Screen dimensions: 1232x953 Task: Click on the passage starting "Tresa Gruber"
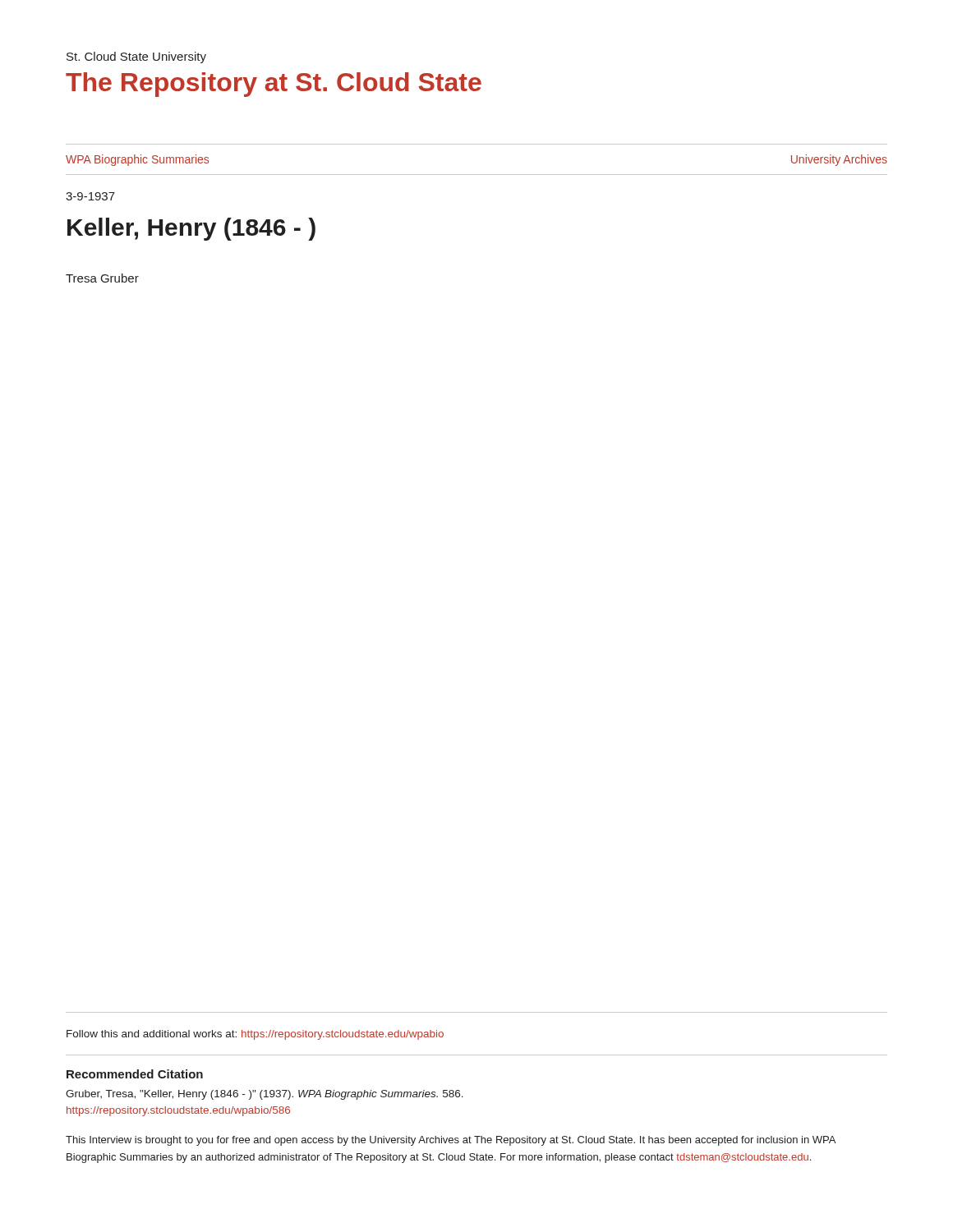point(102,278)
